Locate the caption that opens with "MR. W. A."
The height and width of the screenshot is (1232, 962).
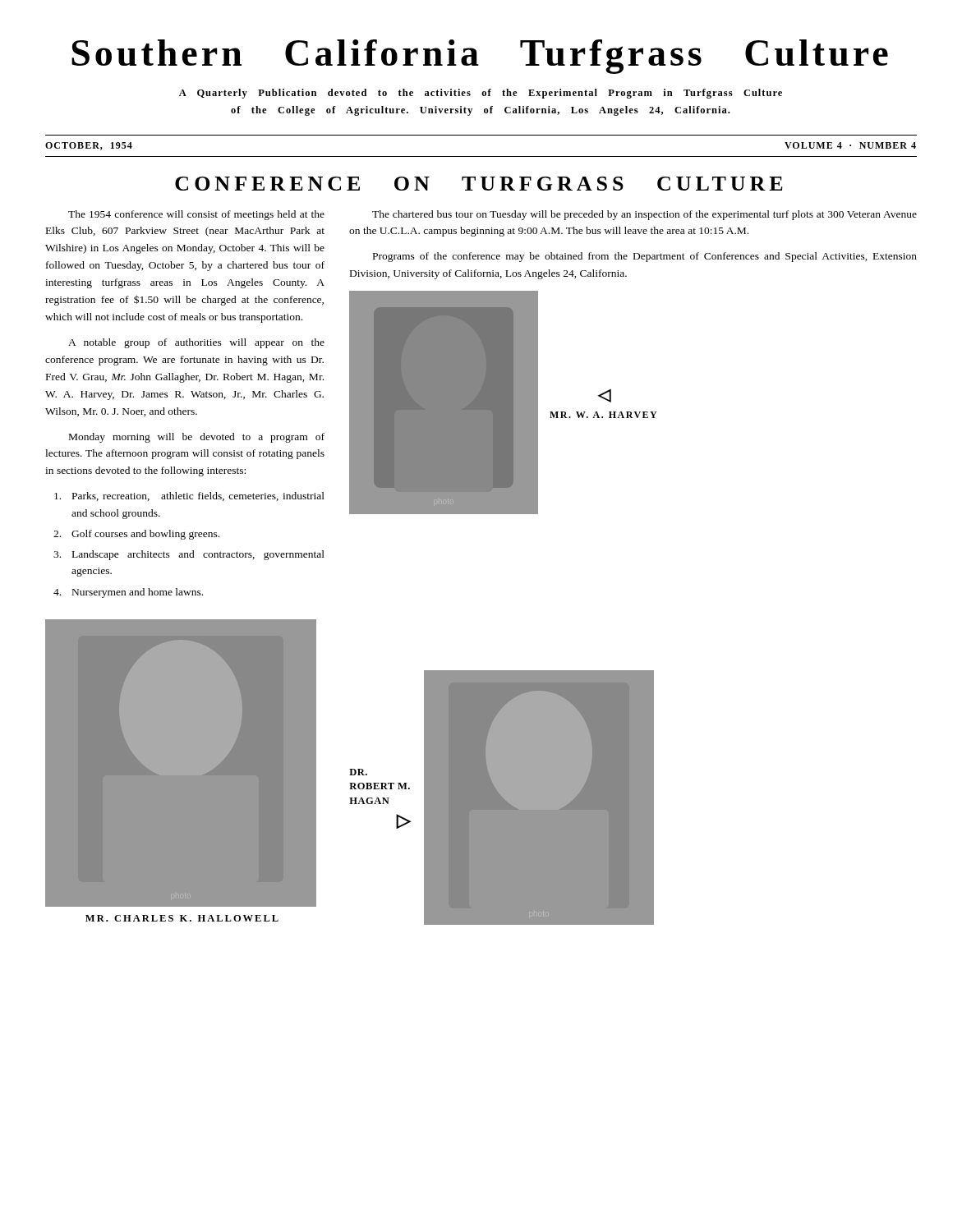tap(604, 415)
